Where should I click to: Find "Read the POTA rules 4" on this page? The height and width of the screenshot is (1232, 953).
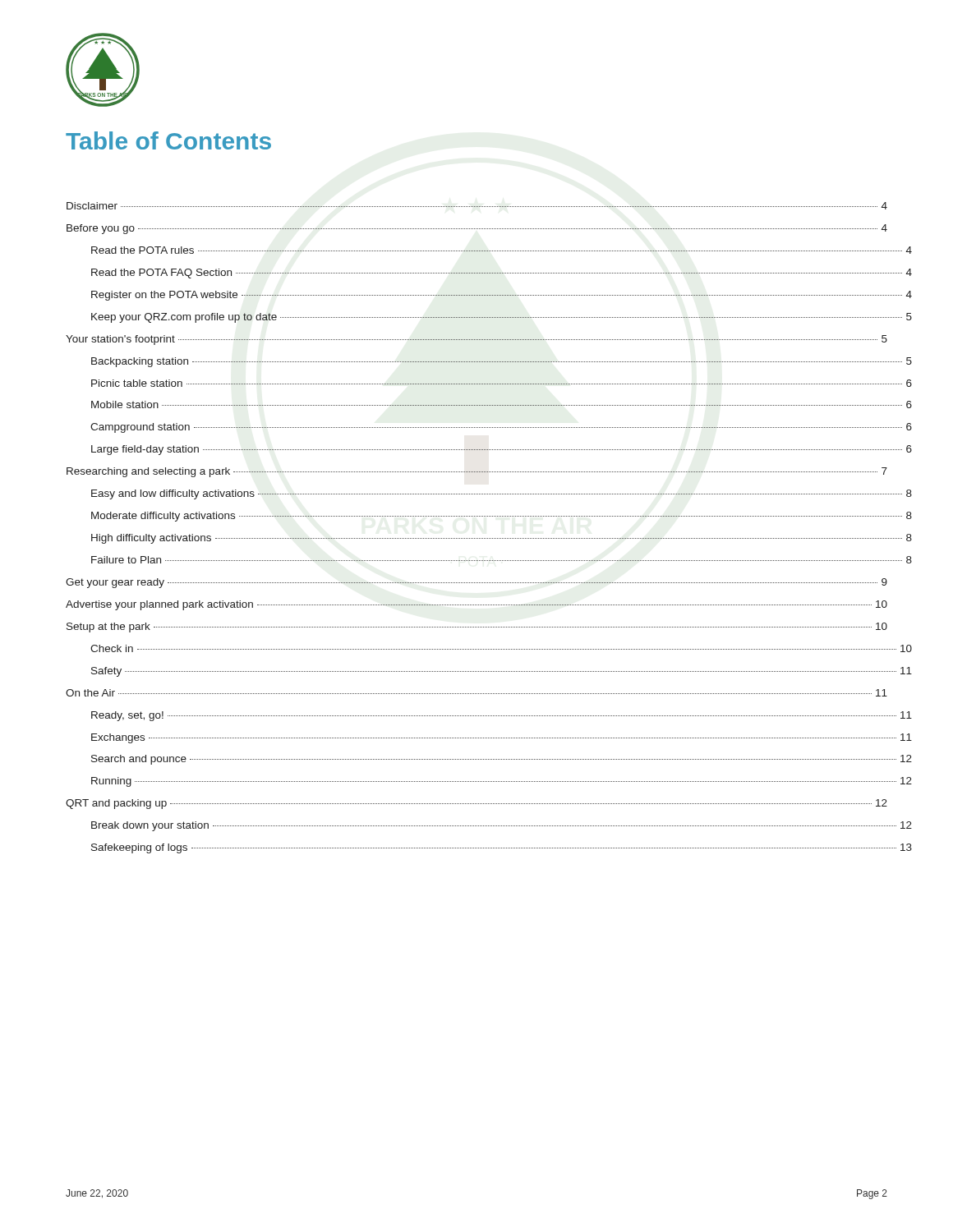coord(501,251)
